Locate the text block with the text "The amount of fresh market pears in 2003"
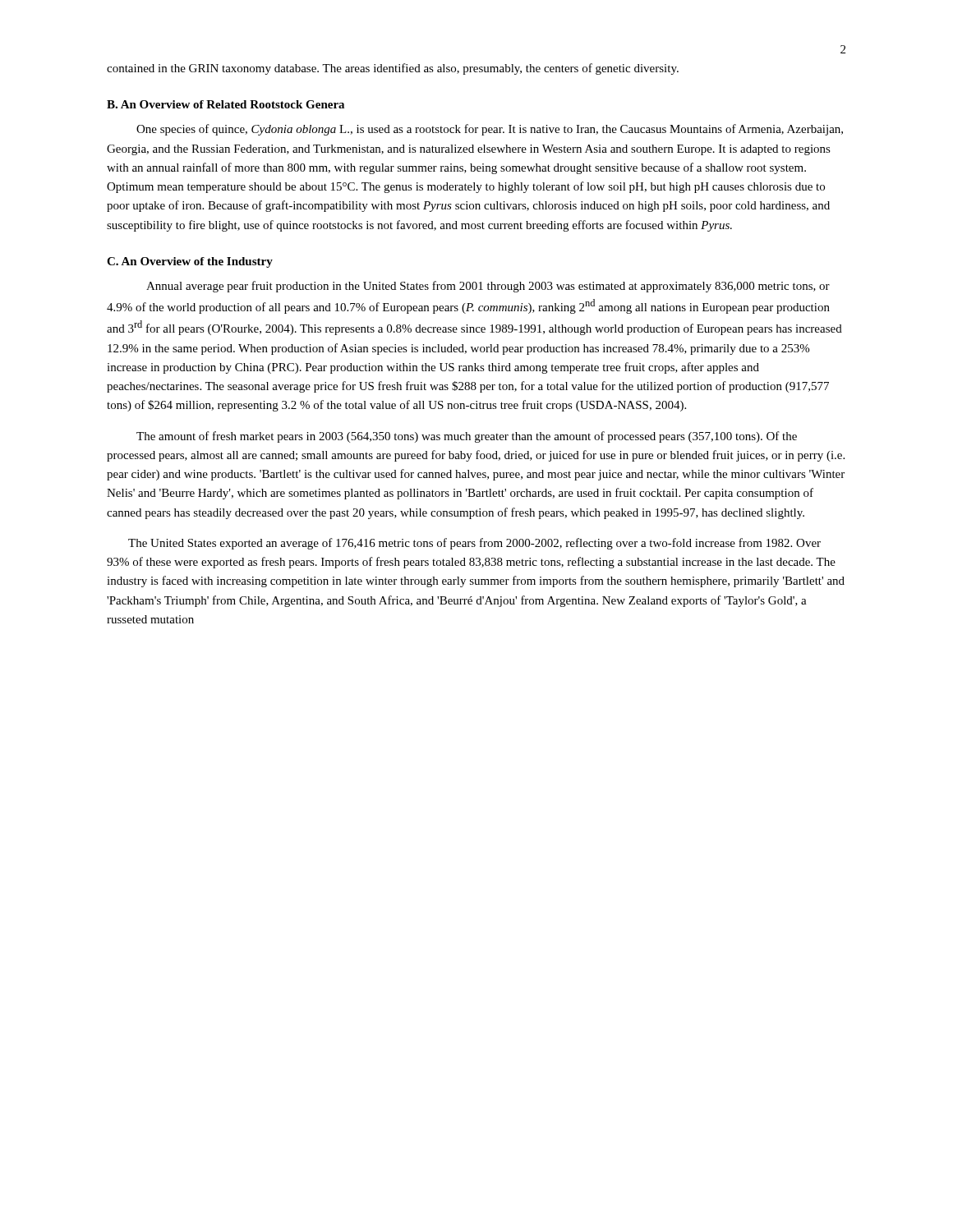The image size is (953, 1232). [x=476, y=474]
